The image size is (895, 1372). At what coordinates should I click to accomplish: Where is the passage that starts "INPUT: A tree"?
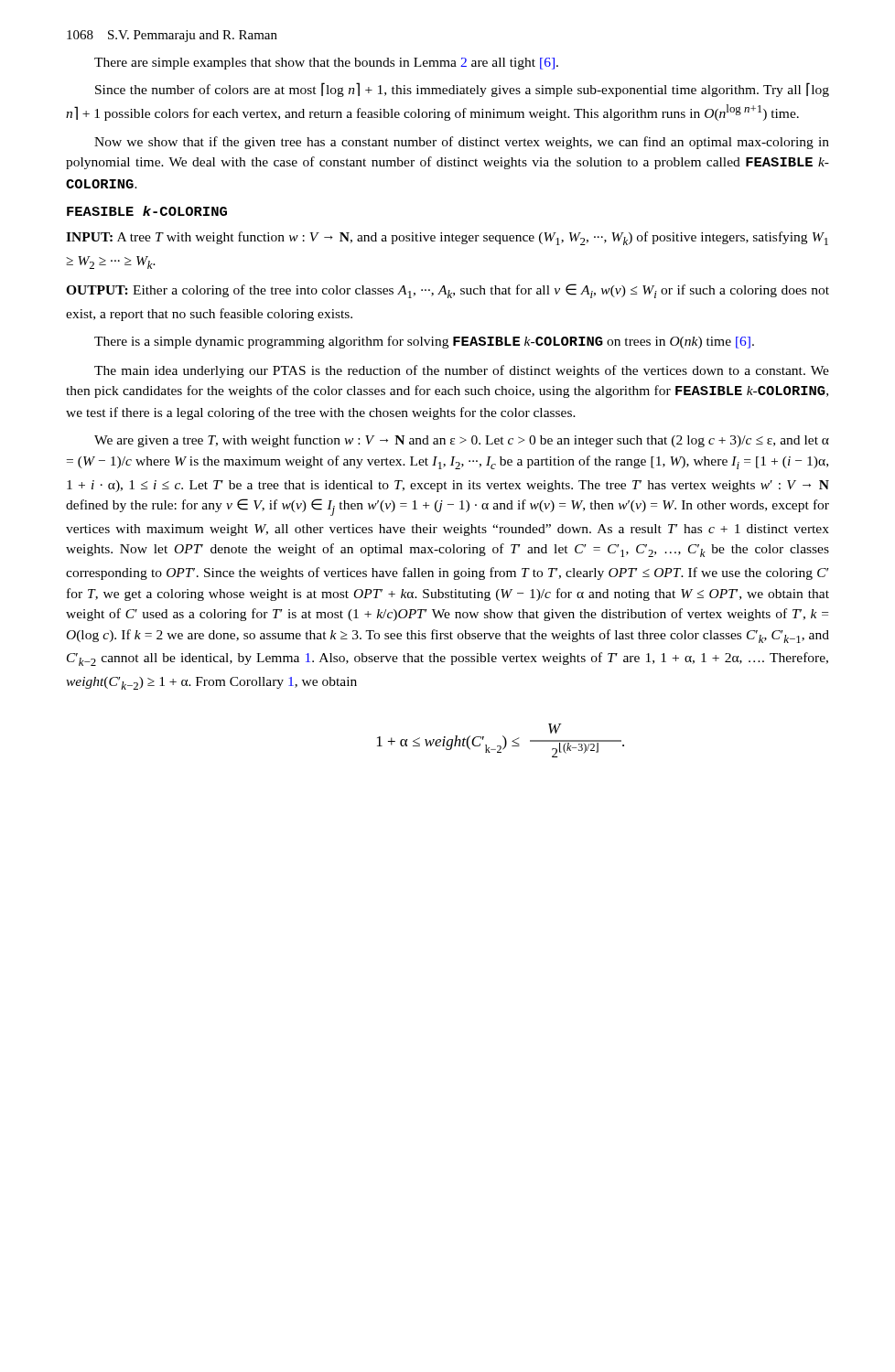[x=448, y=251]
